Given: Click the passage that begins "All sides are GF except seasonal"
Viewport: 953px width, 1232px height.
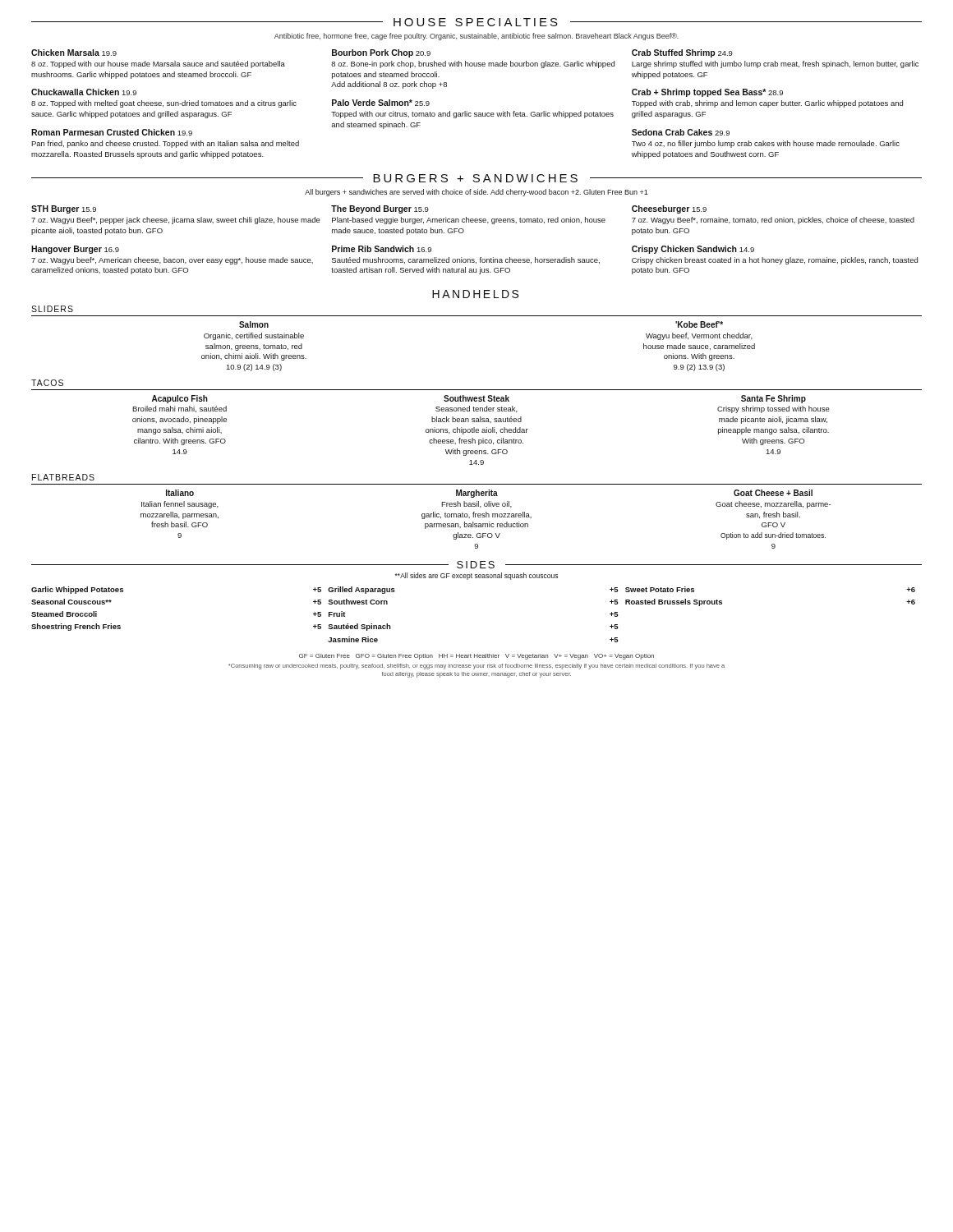Looking at the screenshot, I should pos(476,576).
